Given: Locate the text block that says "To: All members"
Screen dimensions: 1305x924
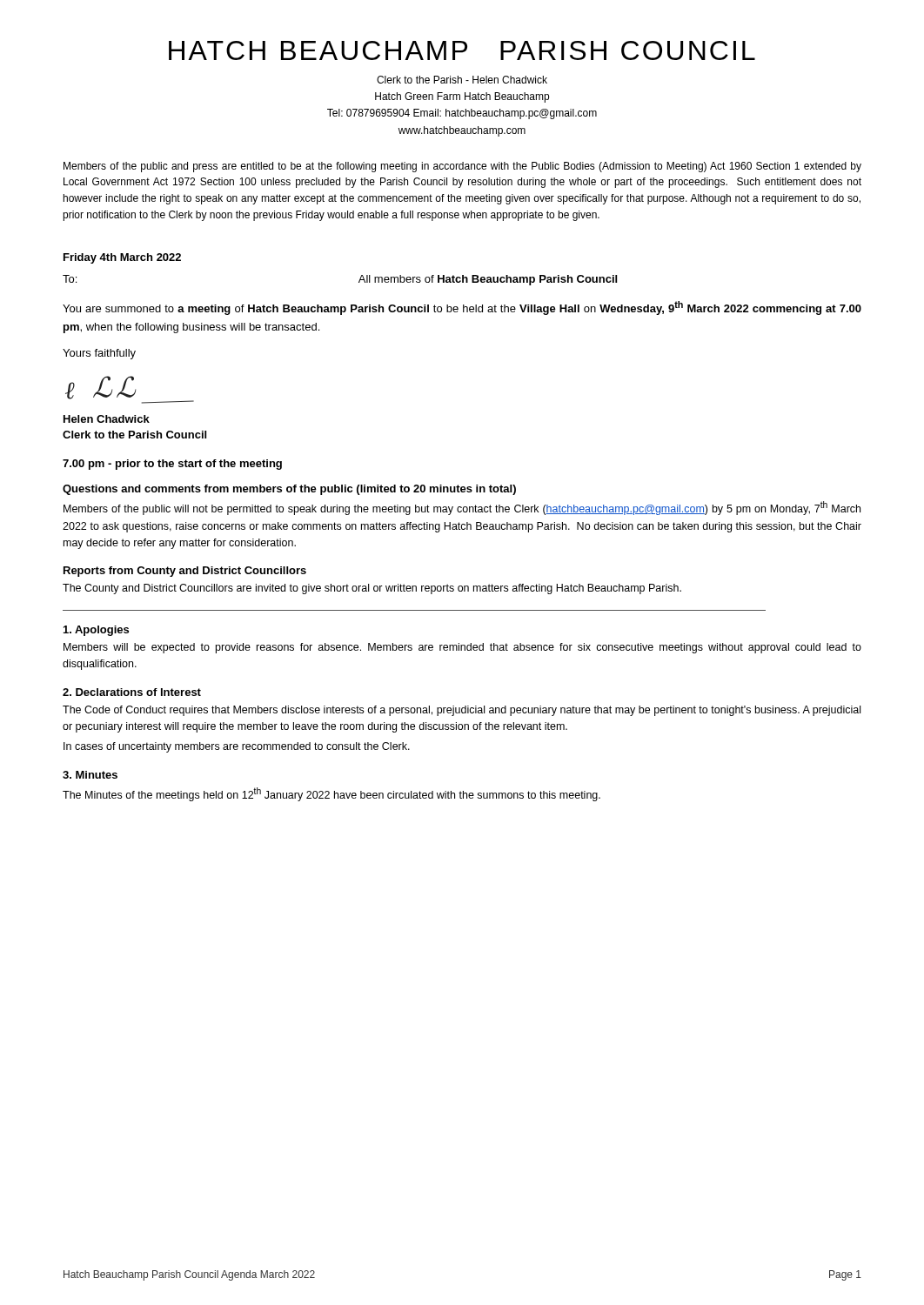Looking at the screenshot, I should point(462,279).
